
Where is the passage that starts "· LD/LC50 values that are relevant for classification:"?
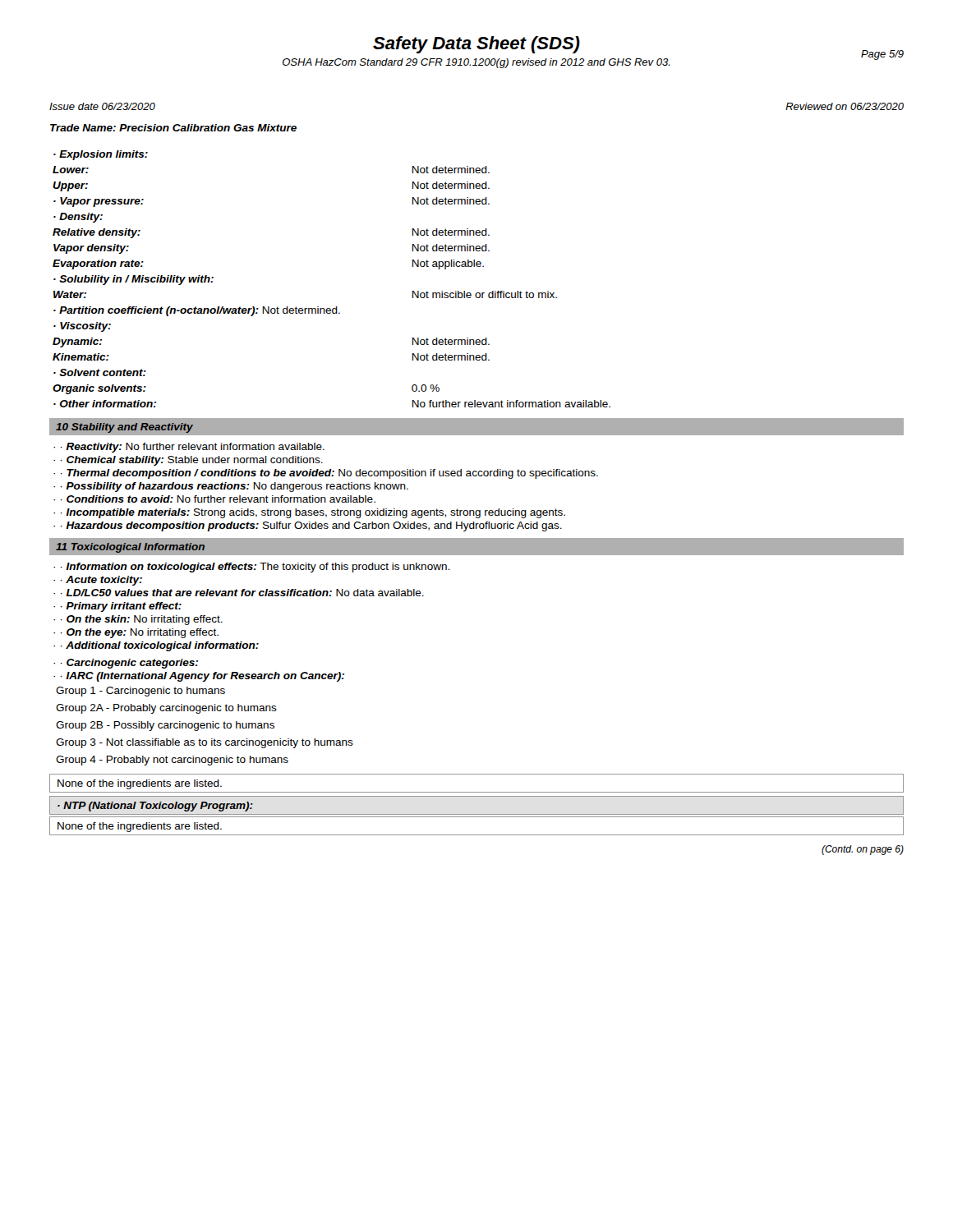pyautogui.click(x=242, y=593)
